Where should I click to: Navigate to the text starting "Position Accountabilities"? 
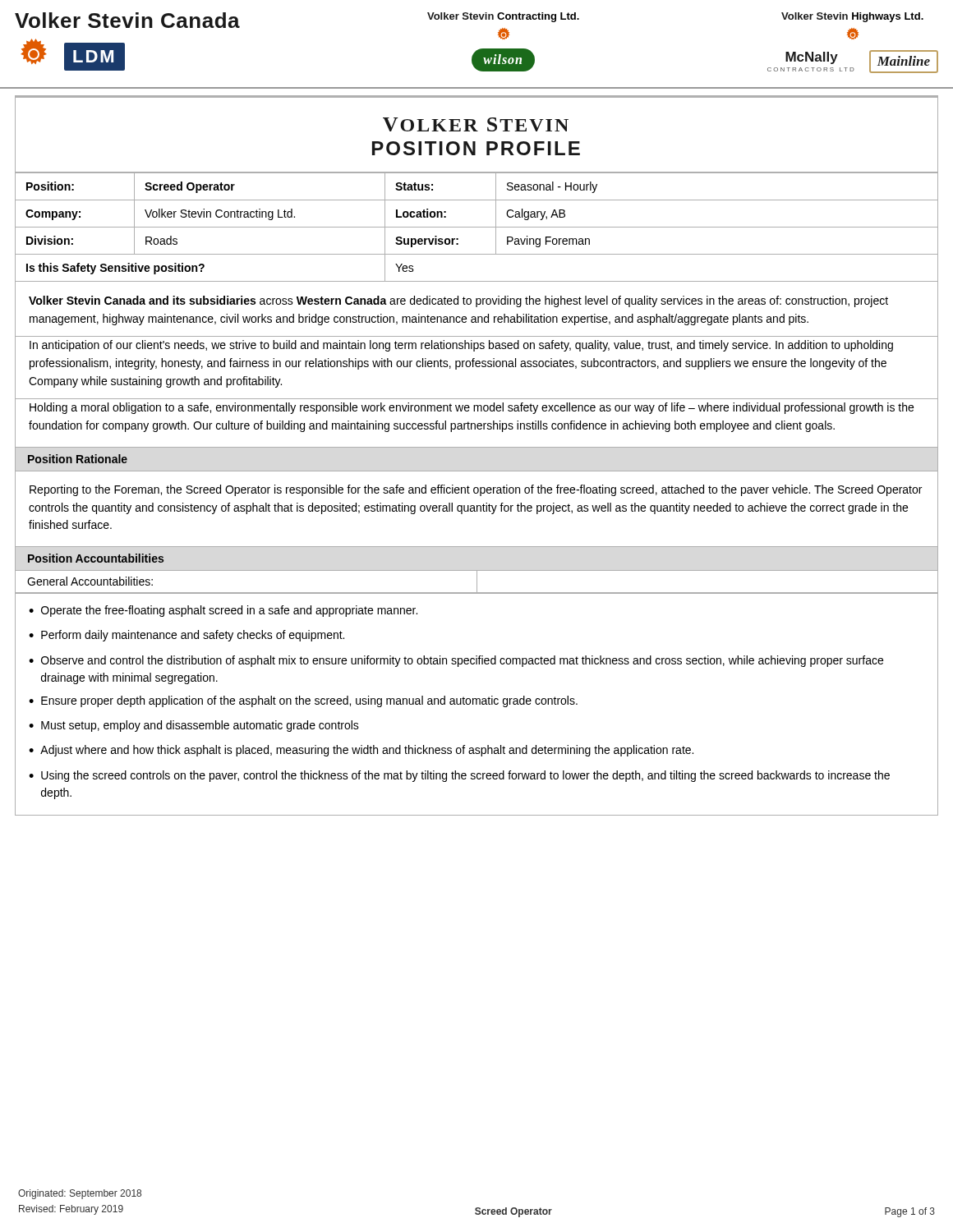[x=96, y=558]
